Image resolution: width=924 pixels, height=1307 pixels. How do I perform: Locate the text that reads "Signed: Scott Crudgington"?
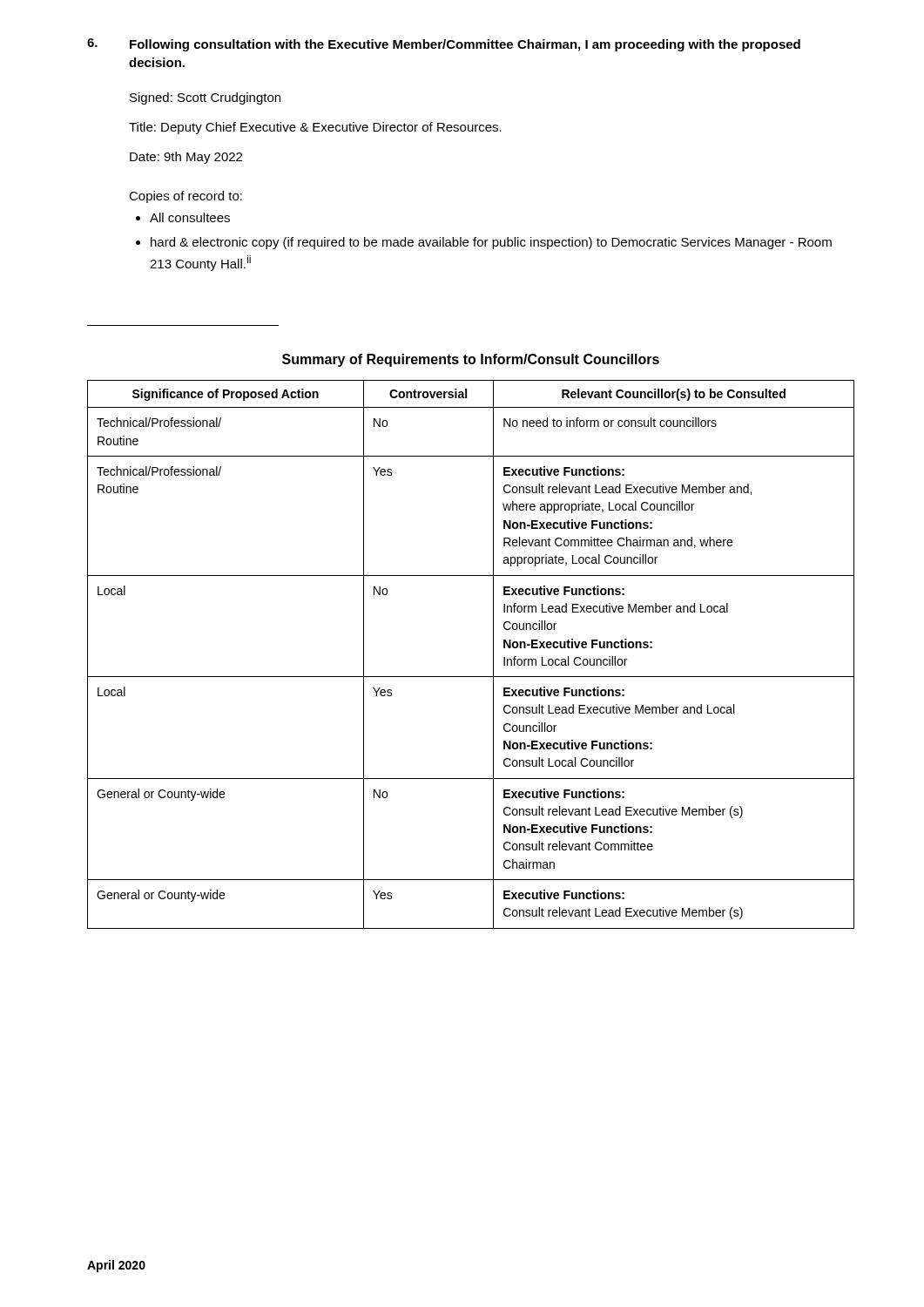coord(205,97)
